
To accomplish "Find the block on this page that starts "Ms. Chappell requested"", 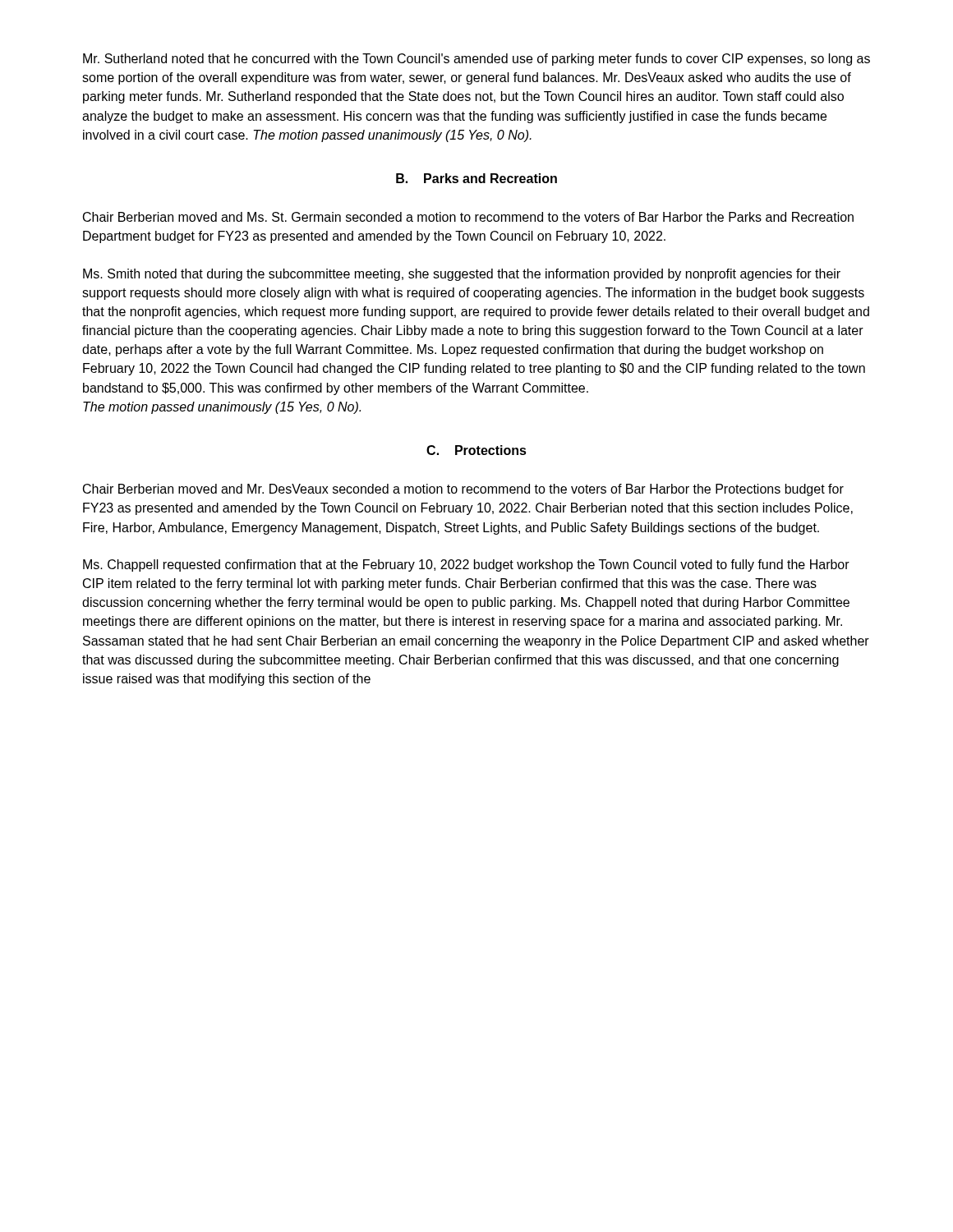I will [475, 622].
